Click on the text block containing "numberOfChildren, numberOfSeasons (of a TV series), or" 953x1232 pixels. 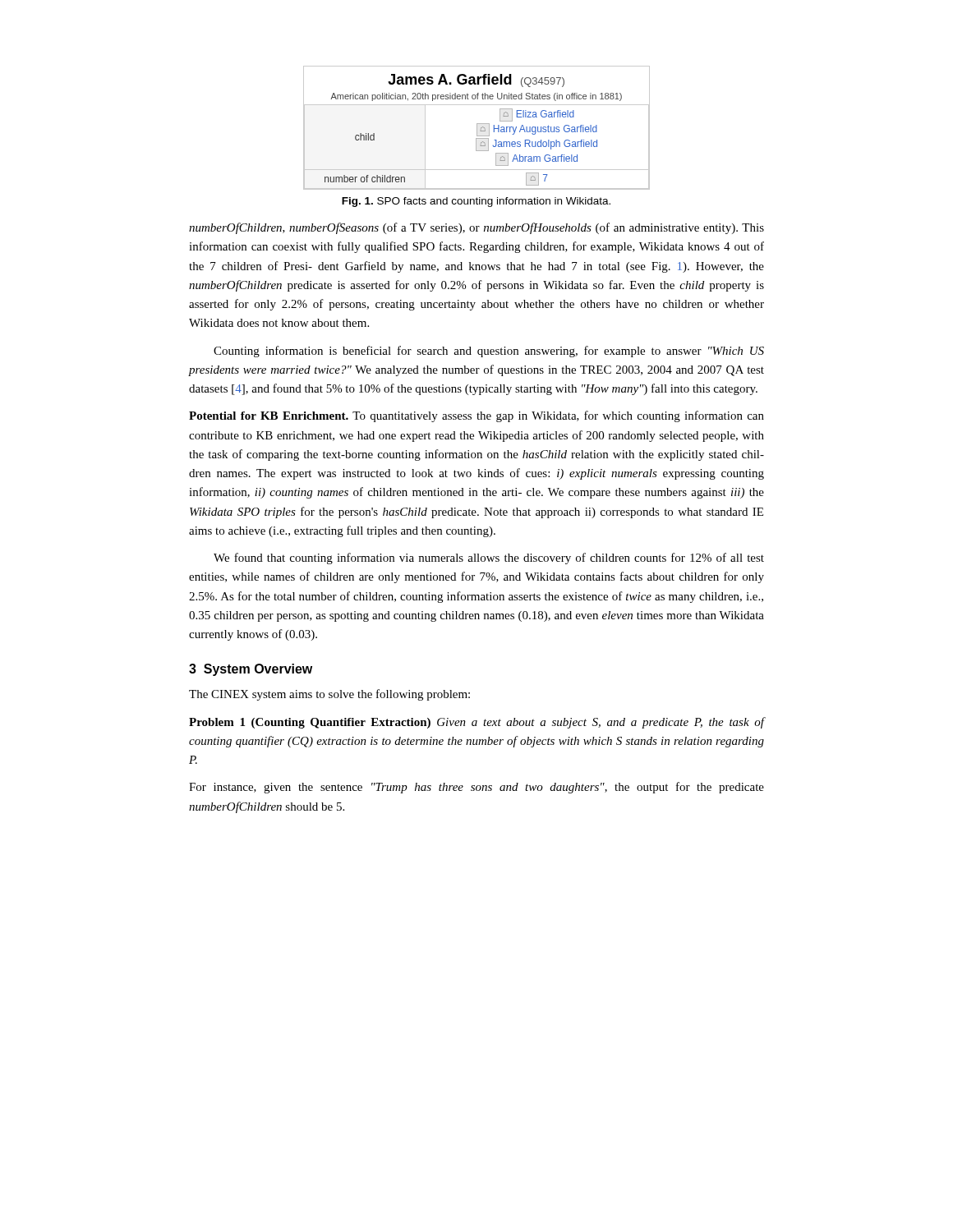476,275
